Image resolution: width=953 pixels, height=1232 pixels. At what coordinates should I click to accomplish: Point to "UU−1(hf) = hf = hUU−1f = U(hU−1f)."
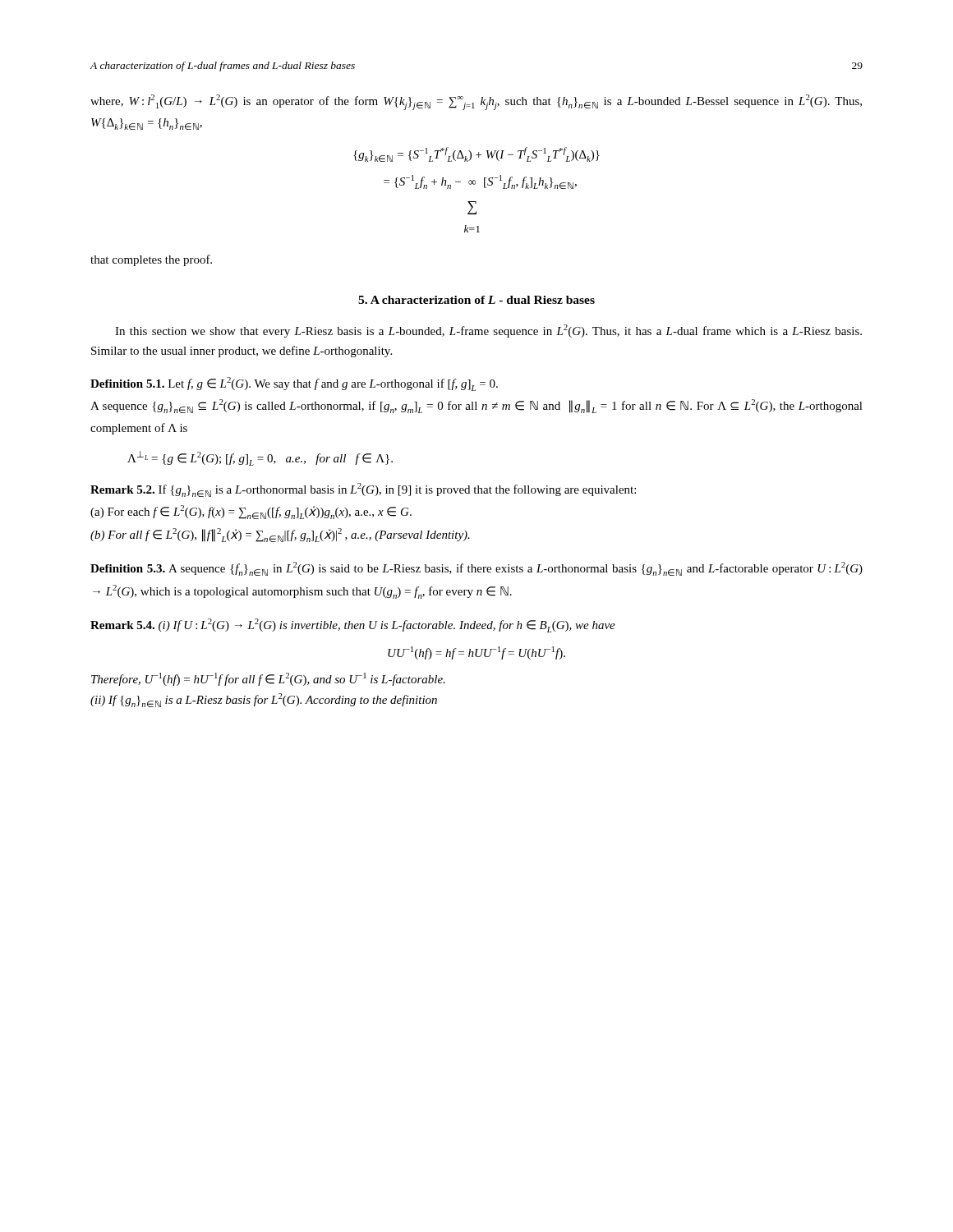tap(476, 652)
